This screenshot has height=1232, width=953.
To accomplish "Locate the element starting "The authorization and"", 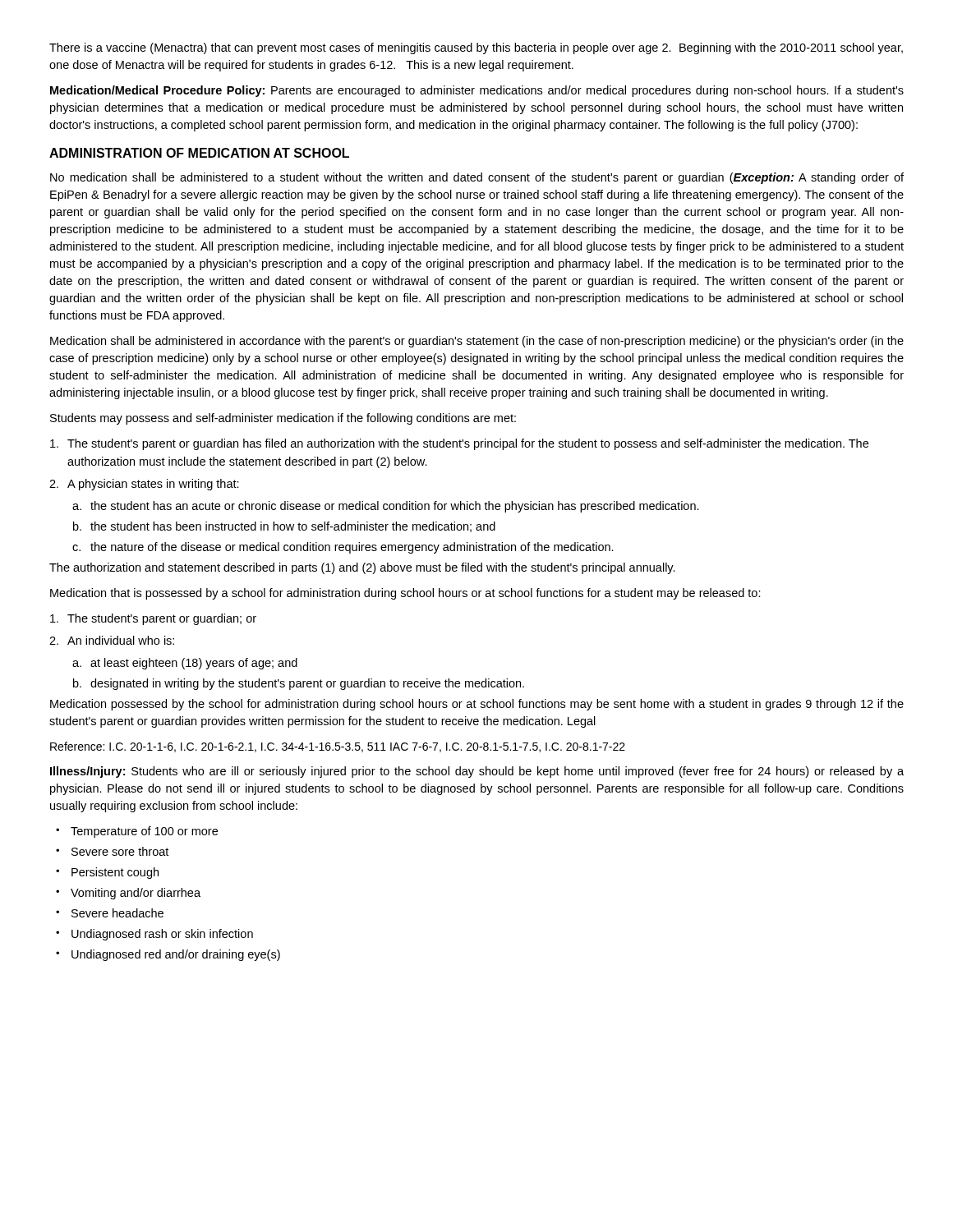I will point(363,567).
